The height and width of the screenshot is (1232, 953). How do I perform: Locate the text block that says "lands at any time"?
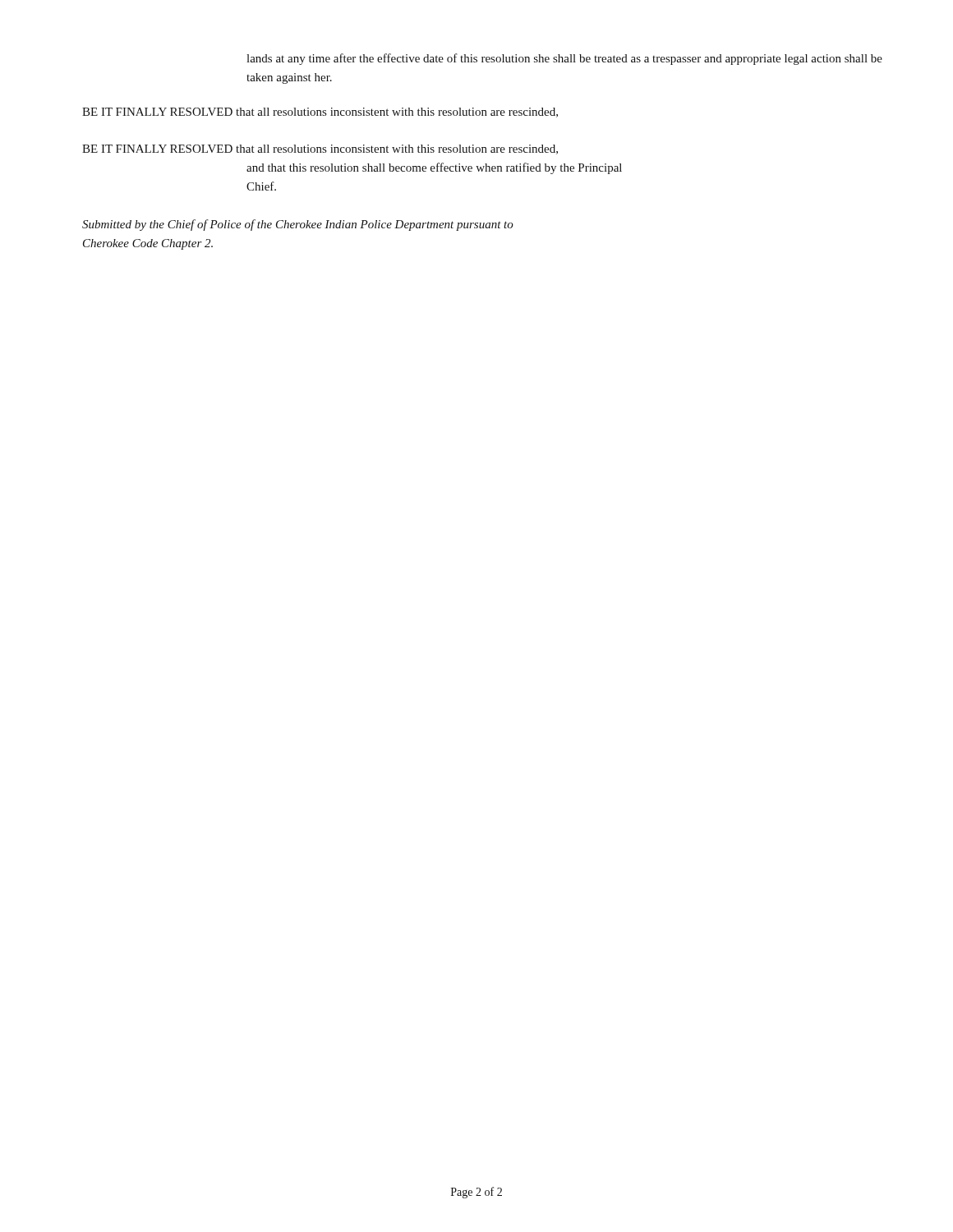(x=564, y=68)
